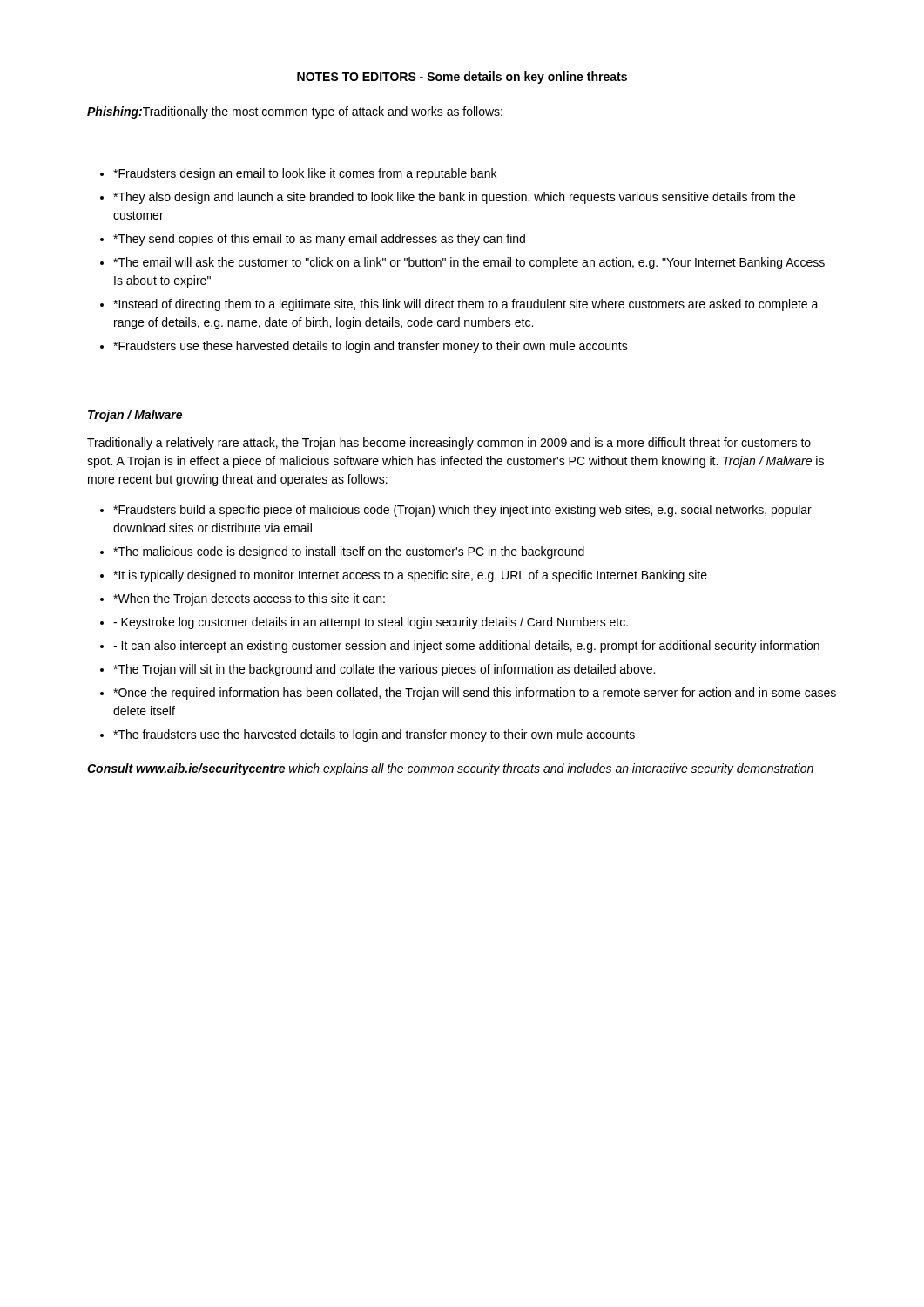
Task: Point to the block starting "*Fraudsters design an email to"
Action: 462,260
